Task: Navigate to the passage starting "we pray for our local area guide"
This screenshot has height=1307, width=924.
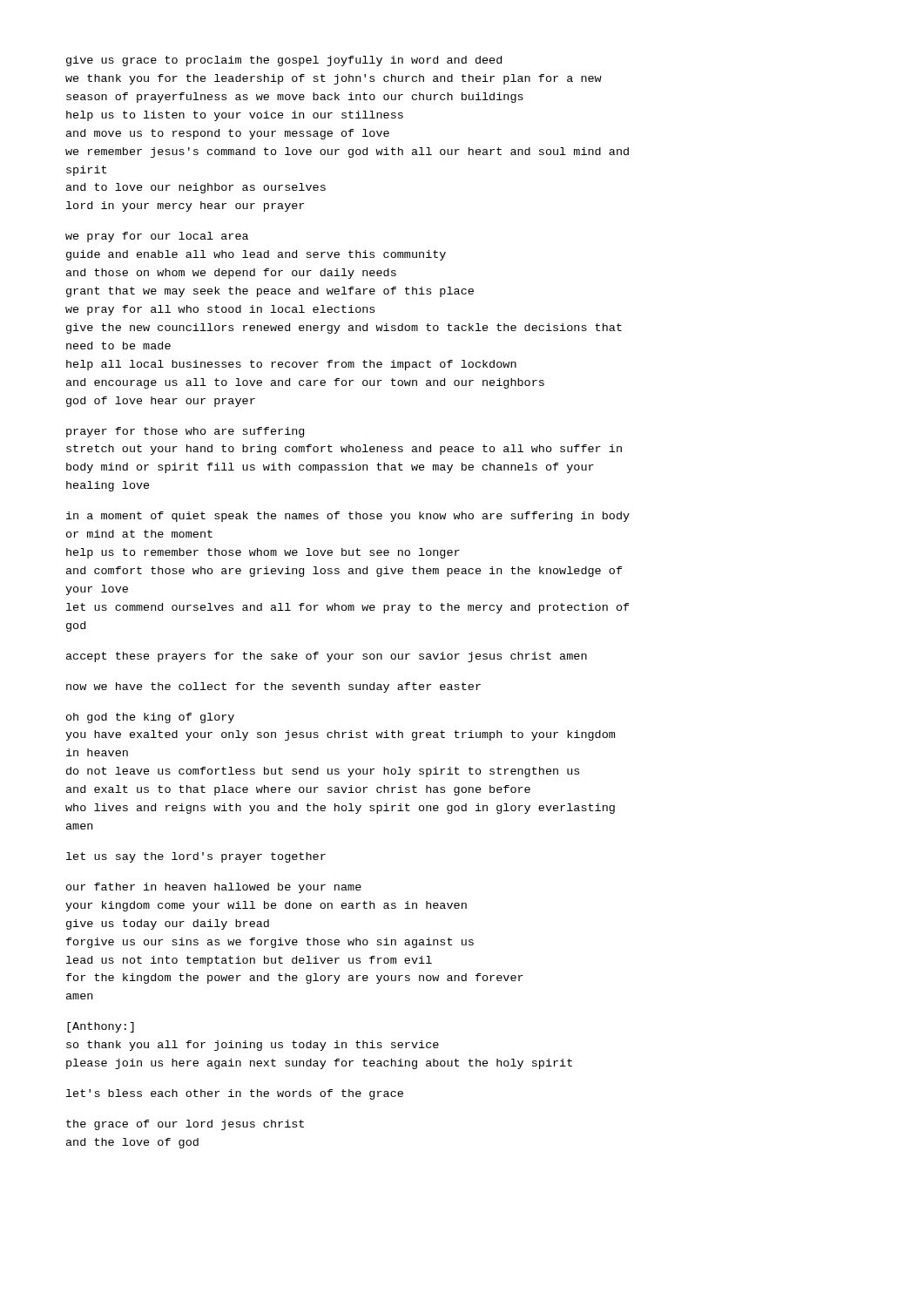Action: [344, 319]
